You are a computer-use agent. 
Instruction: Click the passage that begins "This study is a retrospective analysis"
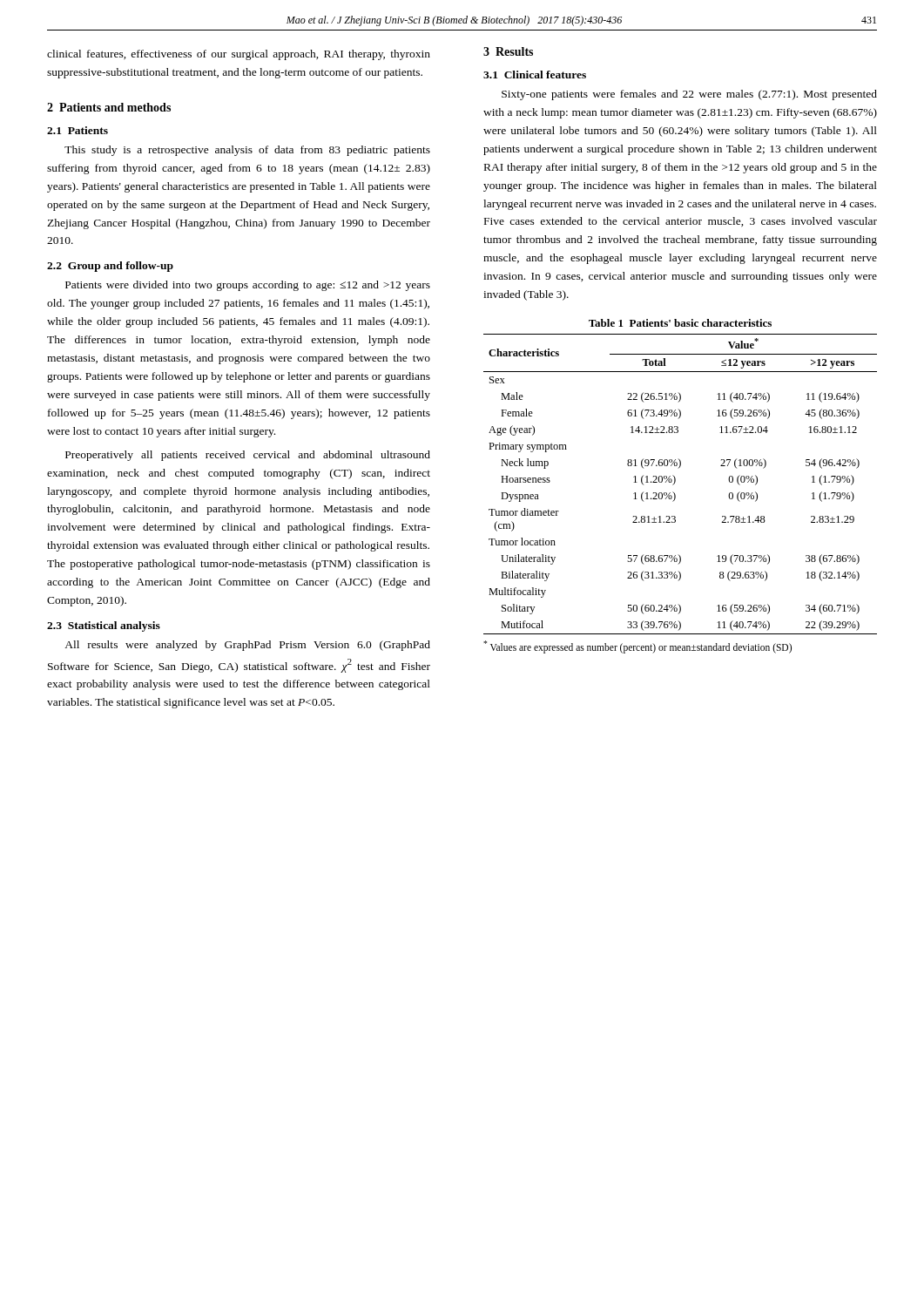(x=239, y=196)
